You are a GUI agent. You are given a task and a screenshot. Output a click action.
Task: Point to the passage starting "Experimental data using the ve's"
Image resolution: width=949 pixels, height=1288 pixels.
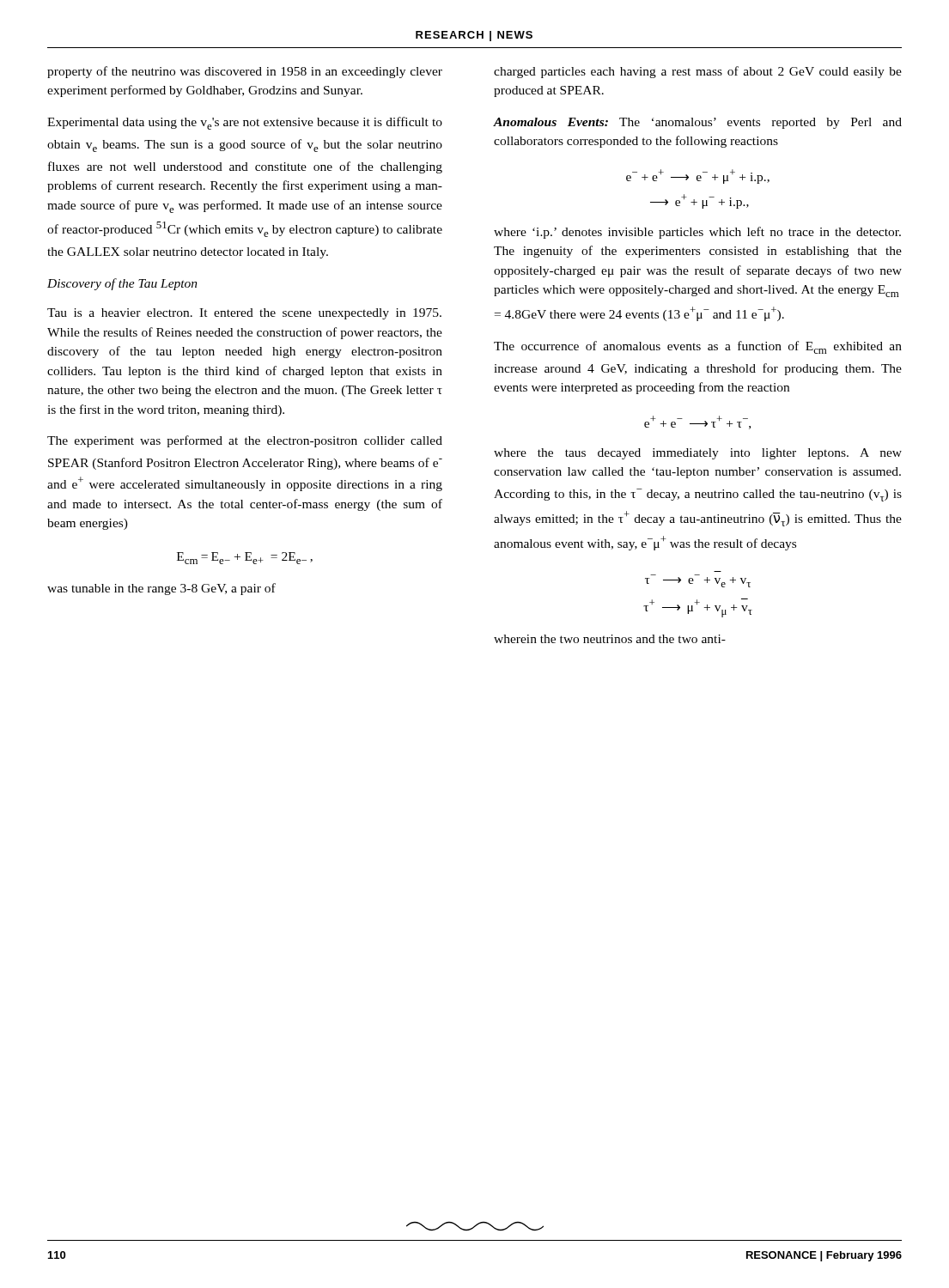point(245,186)
